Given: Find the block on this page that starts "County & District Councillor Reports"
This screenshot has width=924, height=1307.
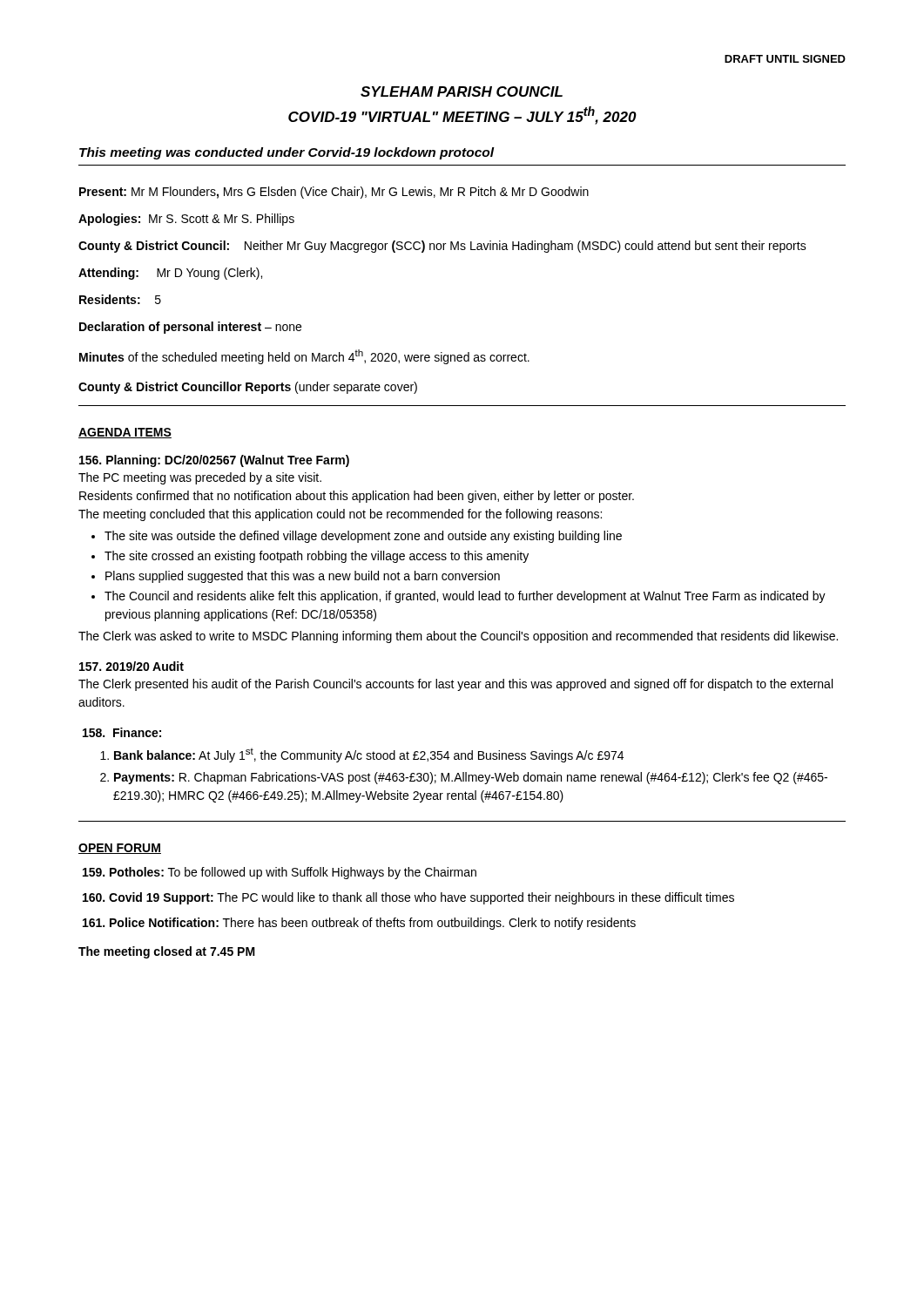Looking at the screenshot, I should coord(248,387).
